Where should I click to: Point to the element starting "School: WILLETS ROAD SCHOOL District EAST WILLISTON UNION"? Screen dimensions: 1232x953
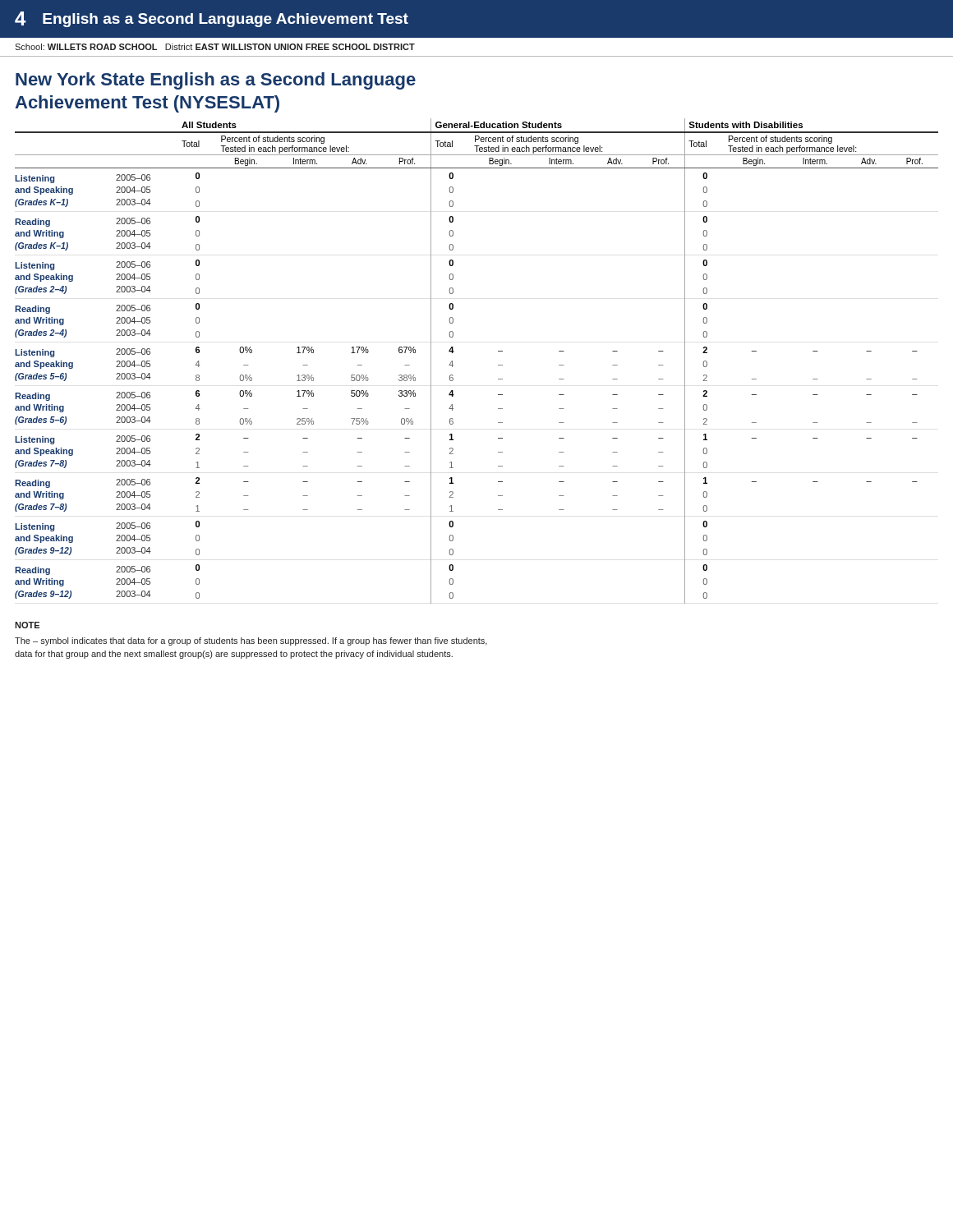click(x=215, y=47)
